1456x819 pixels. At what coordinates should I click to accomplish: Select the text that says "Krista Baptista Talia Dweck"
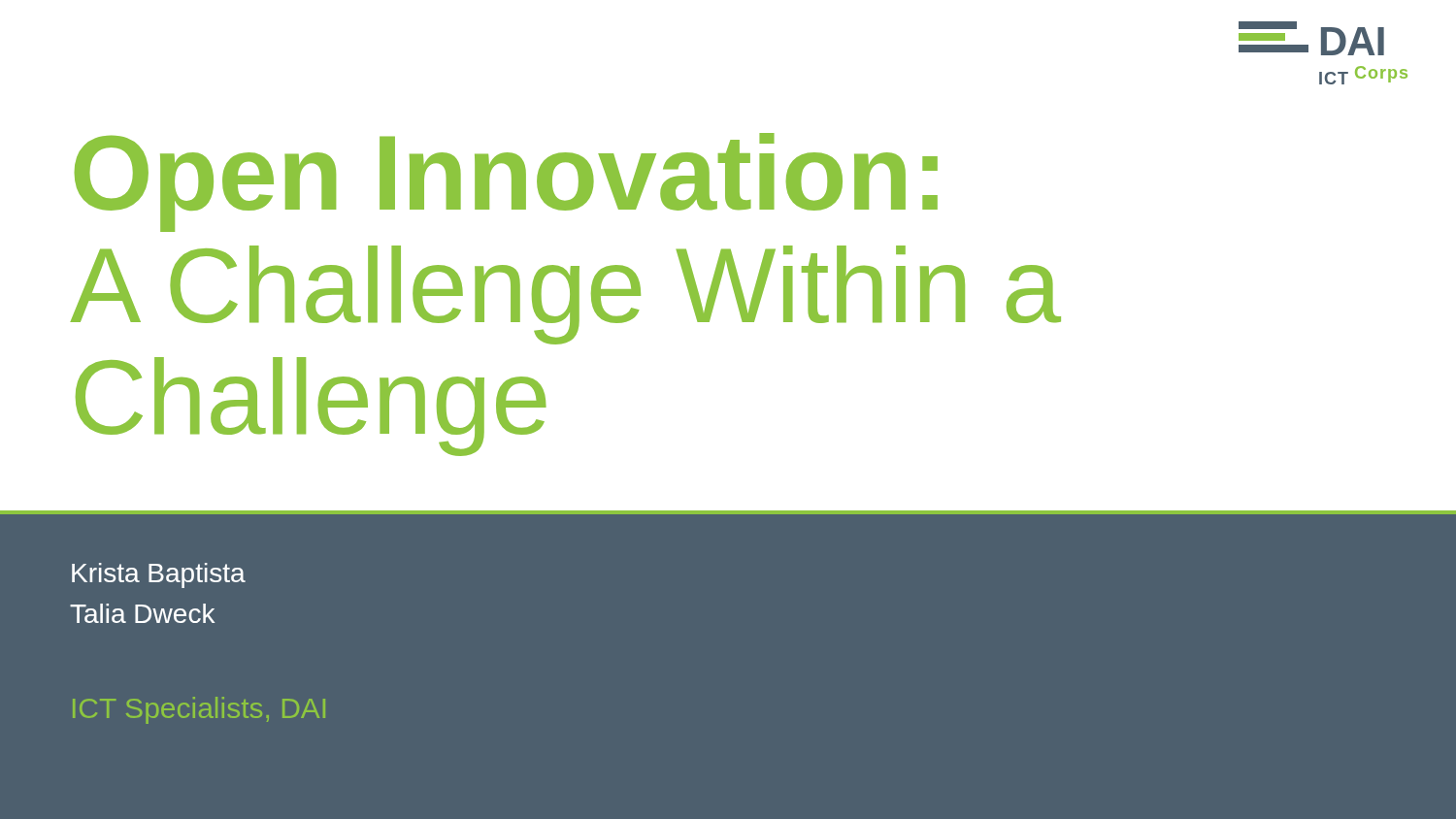coord(158,594)
